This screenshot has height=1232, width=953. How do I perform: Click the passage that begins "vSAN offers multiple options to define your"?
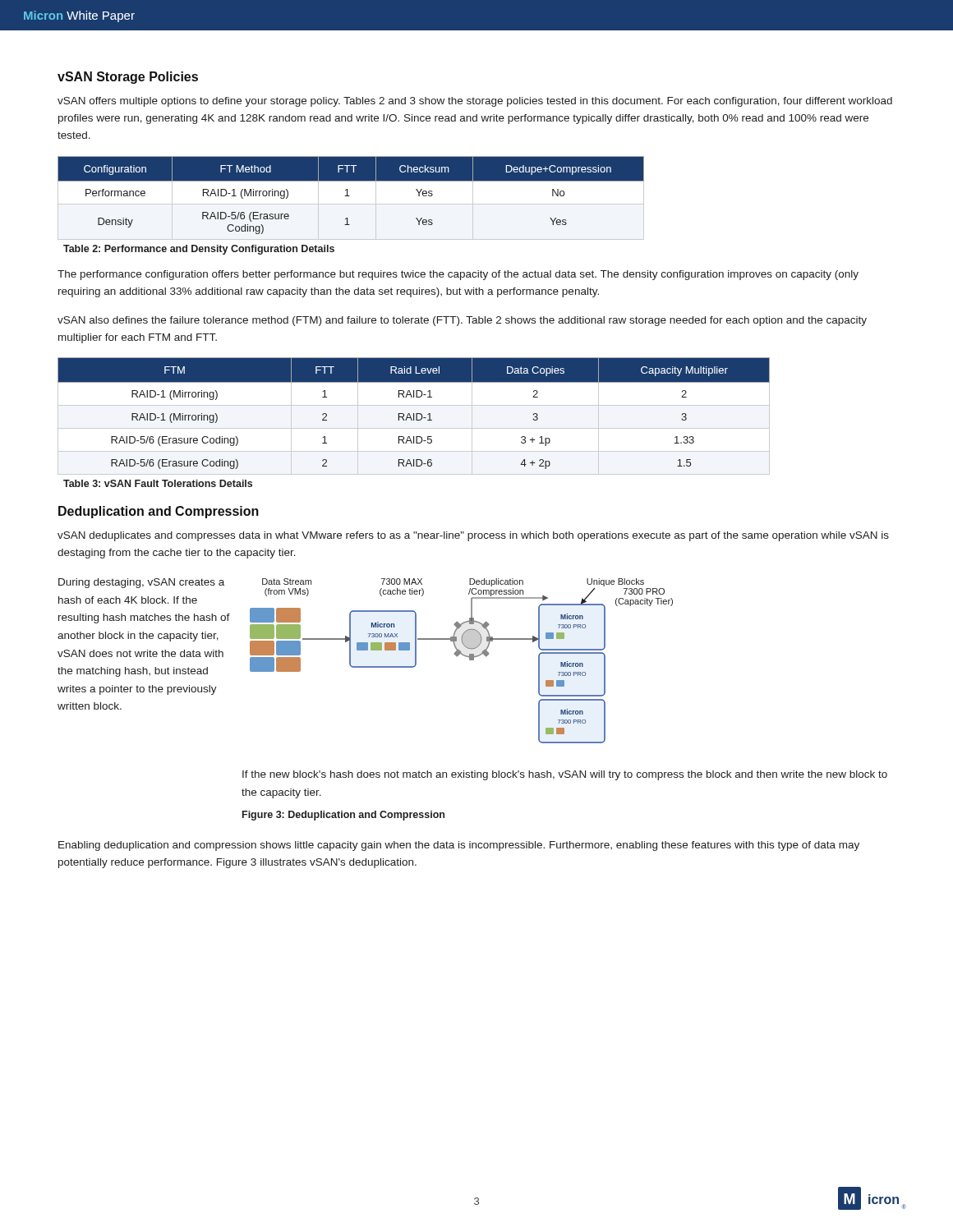pyautogui.click(x=475, y=118)
